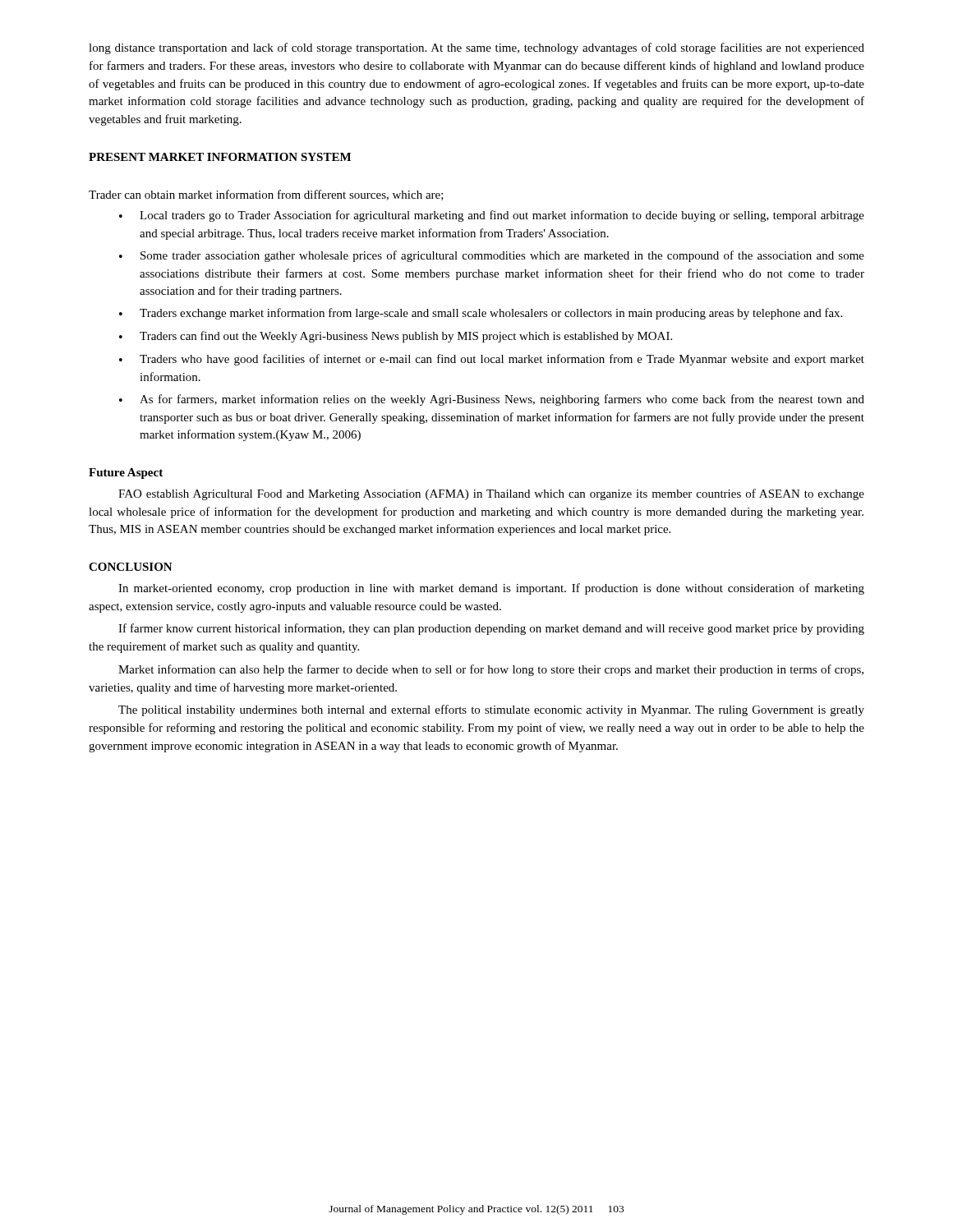
Task: Select the list item containing "• As for"
Action: [491, 418]
